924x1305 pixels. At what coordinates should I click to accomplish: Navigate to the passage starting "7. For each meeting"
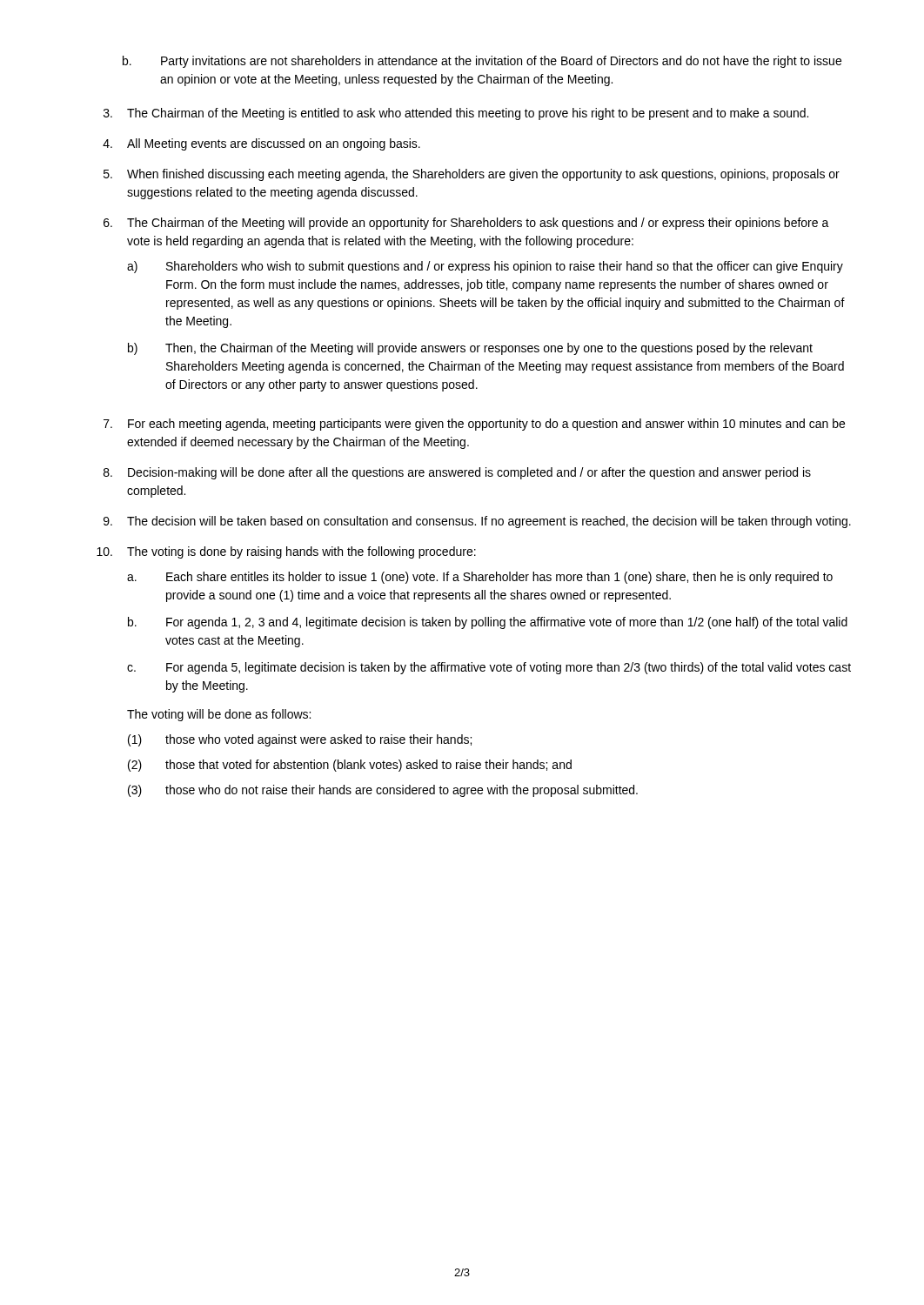pyautogui.click(x=462, y=433)
